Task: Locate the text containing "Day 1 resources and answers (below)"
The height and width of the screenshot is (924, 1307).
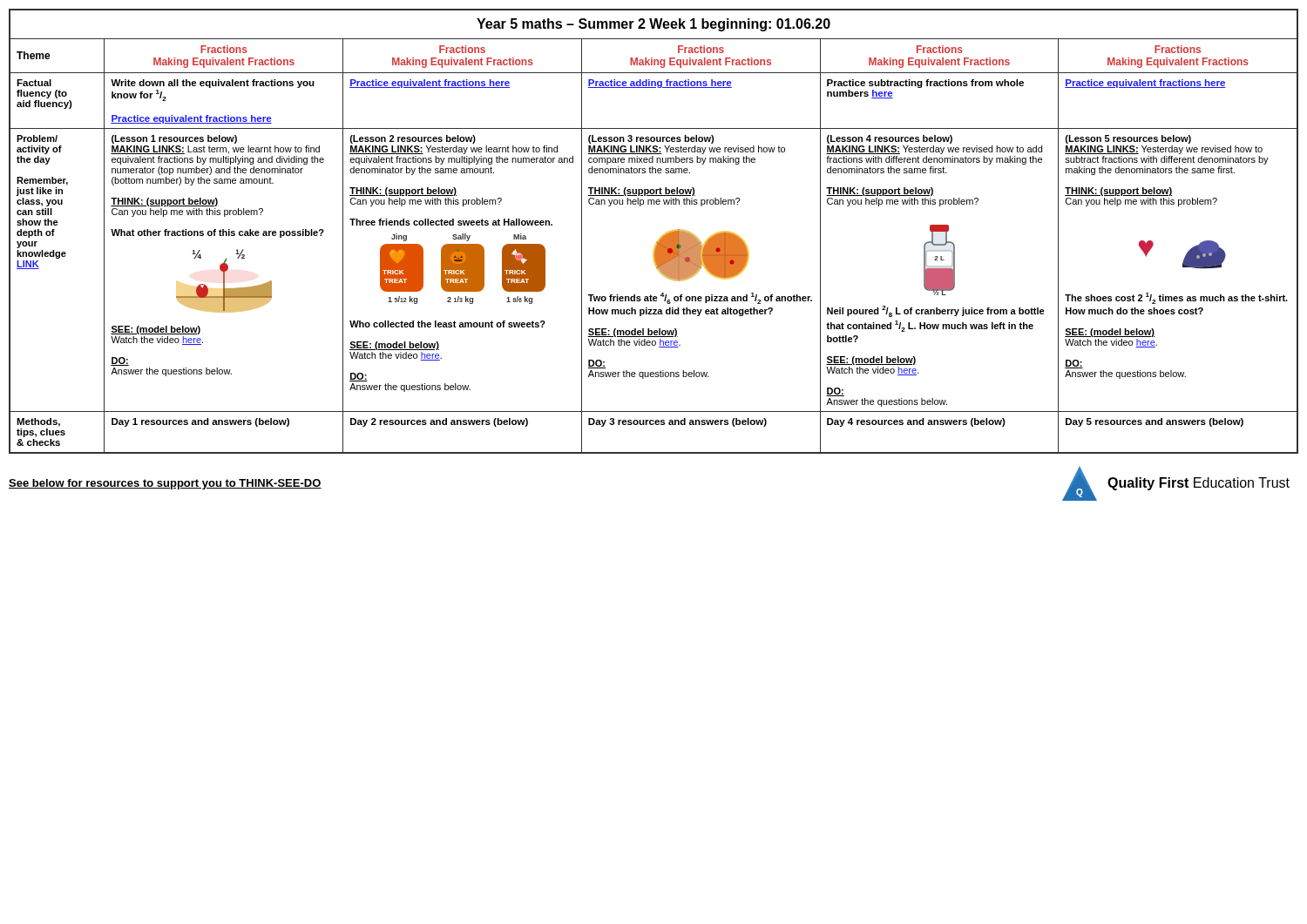Action: pos(200,421)
